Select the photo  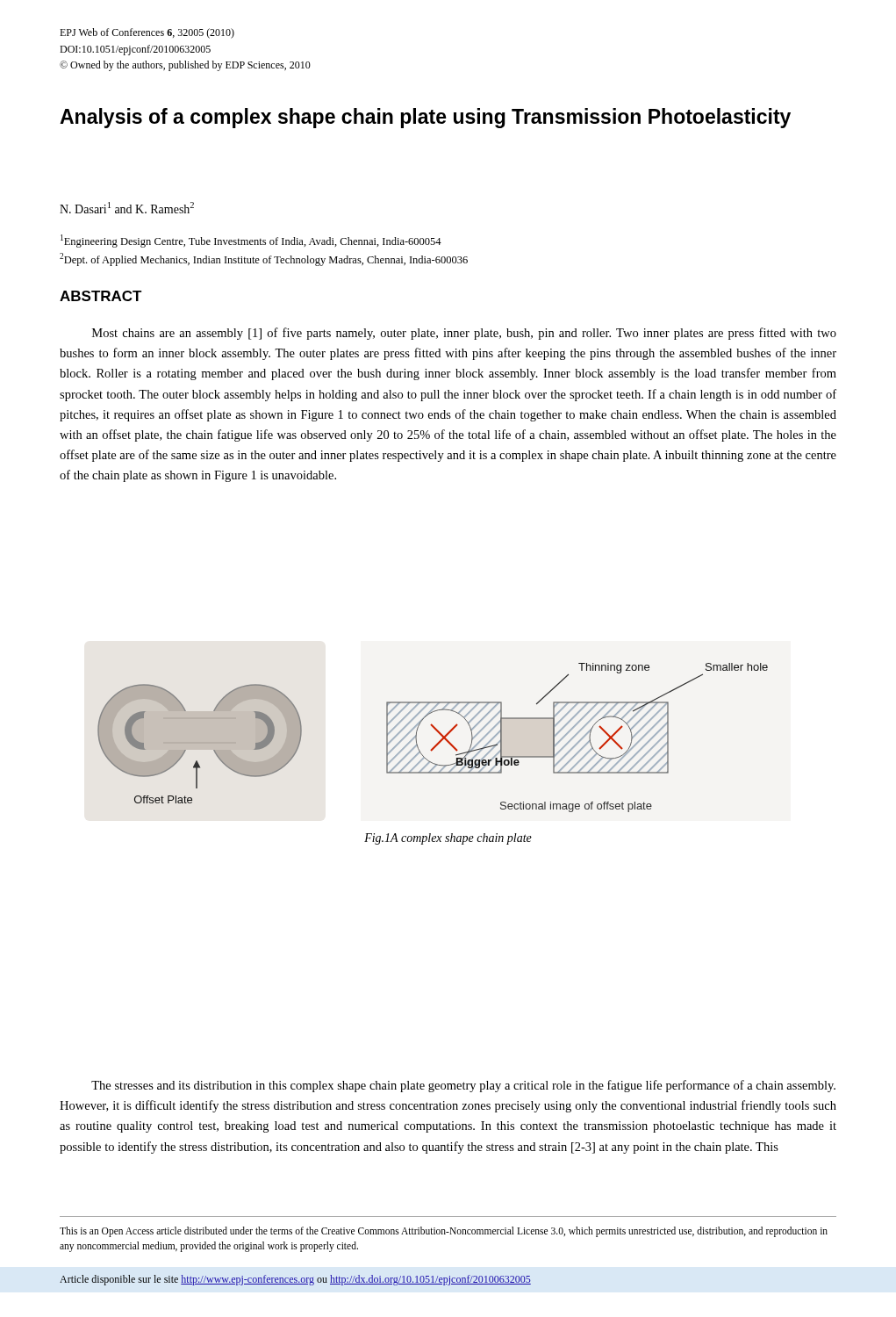click(x=448, y=743)
